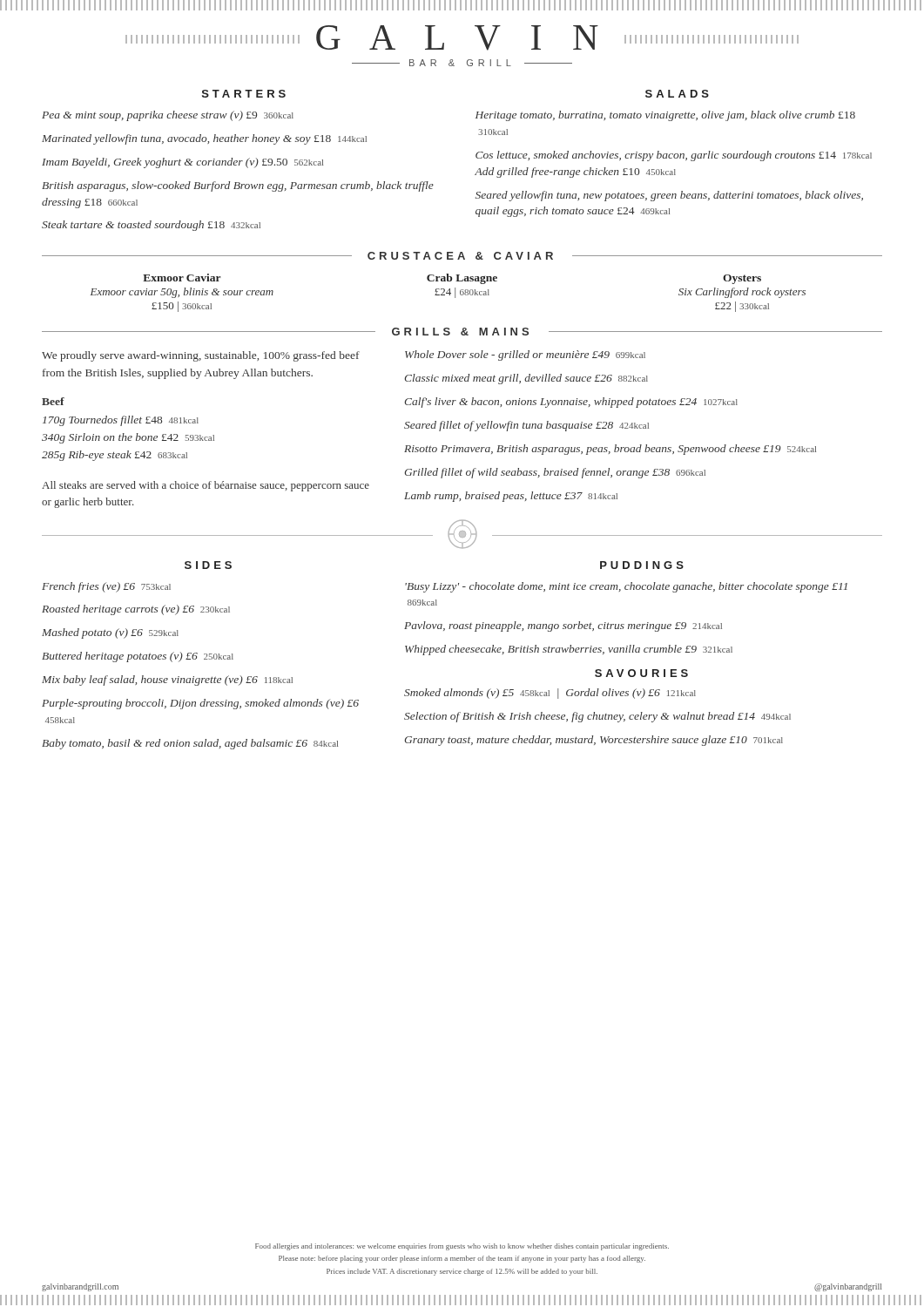
Task: Navigate to the element starting "'Busy Lizzy' -"
Action: click(x=626, y=594)
